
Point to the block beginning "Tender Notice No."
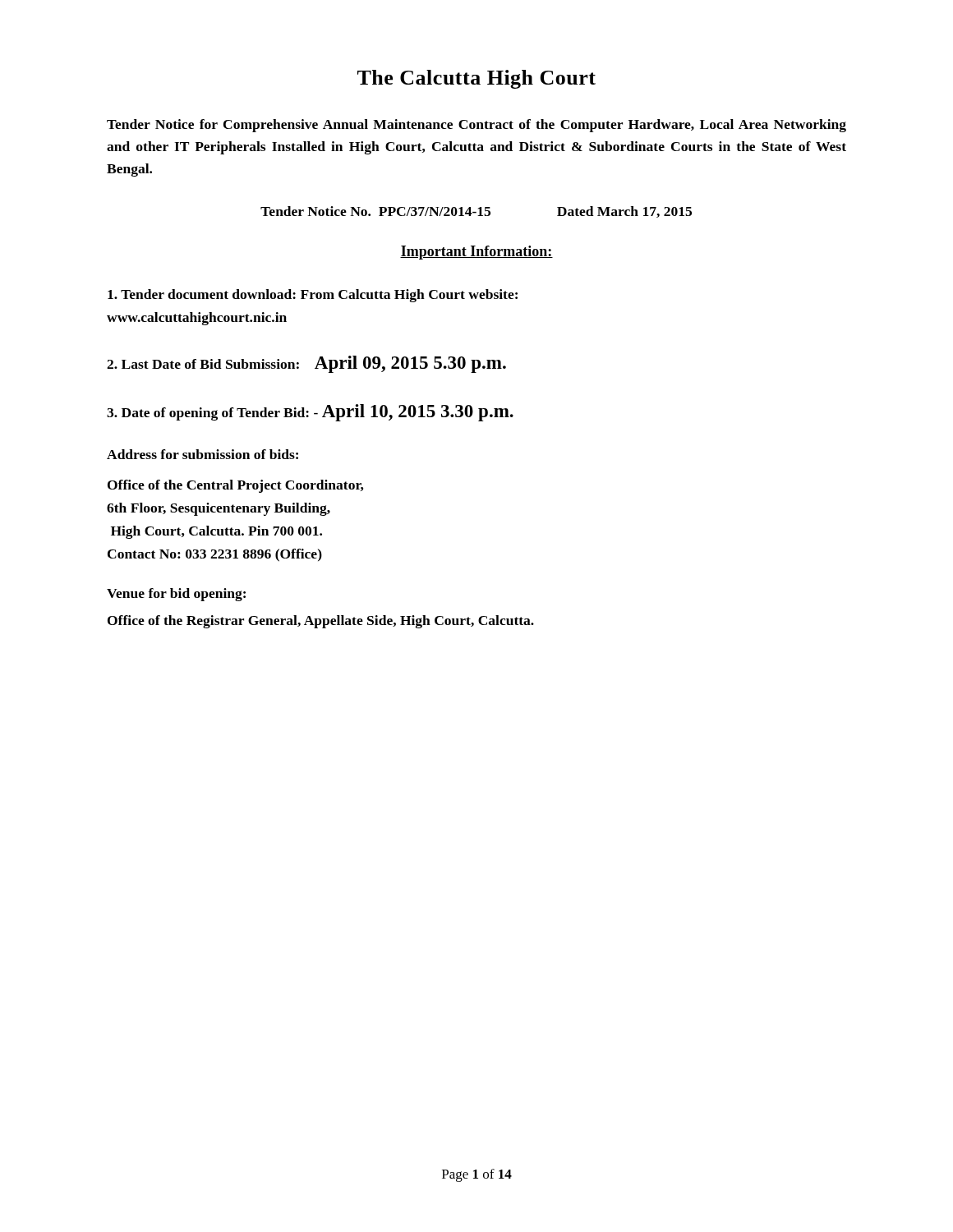(476, 212)
